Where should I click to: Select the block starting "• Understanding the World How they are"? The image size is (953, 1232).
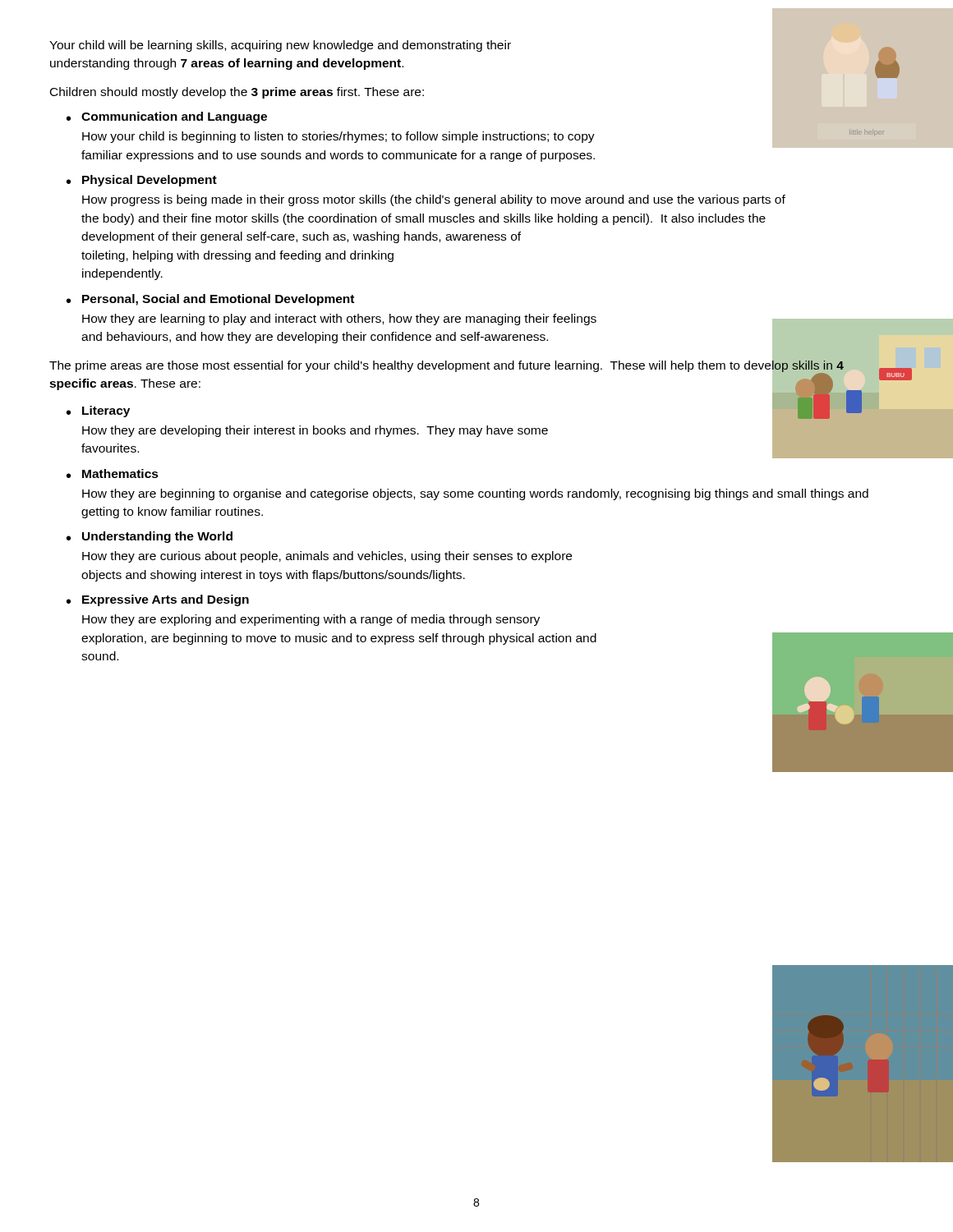pyautogui.click(x=337, y=557)
